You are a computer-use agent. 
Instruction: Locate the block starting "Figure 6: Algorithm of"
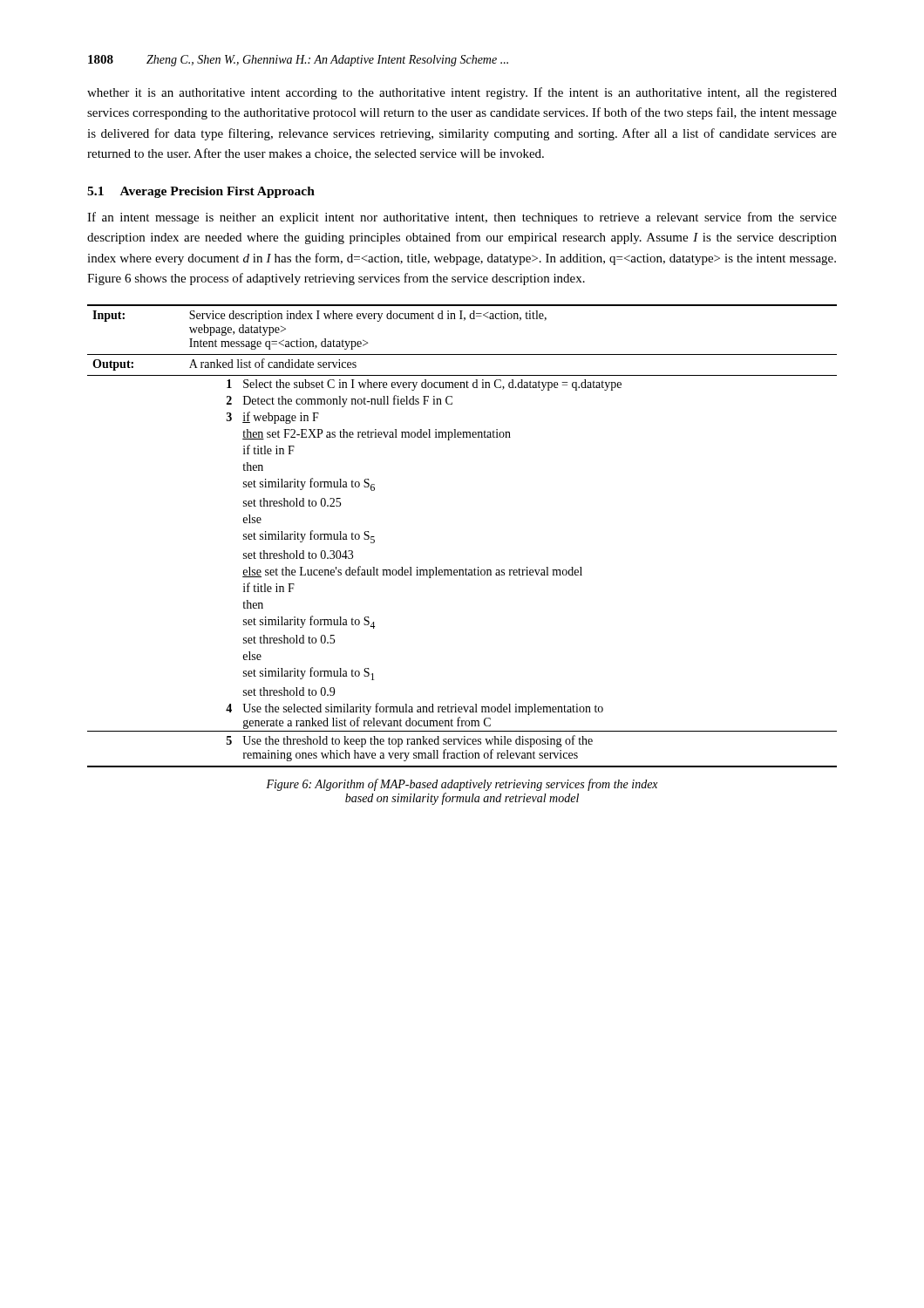click(462, 792)
